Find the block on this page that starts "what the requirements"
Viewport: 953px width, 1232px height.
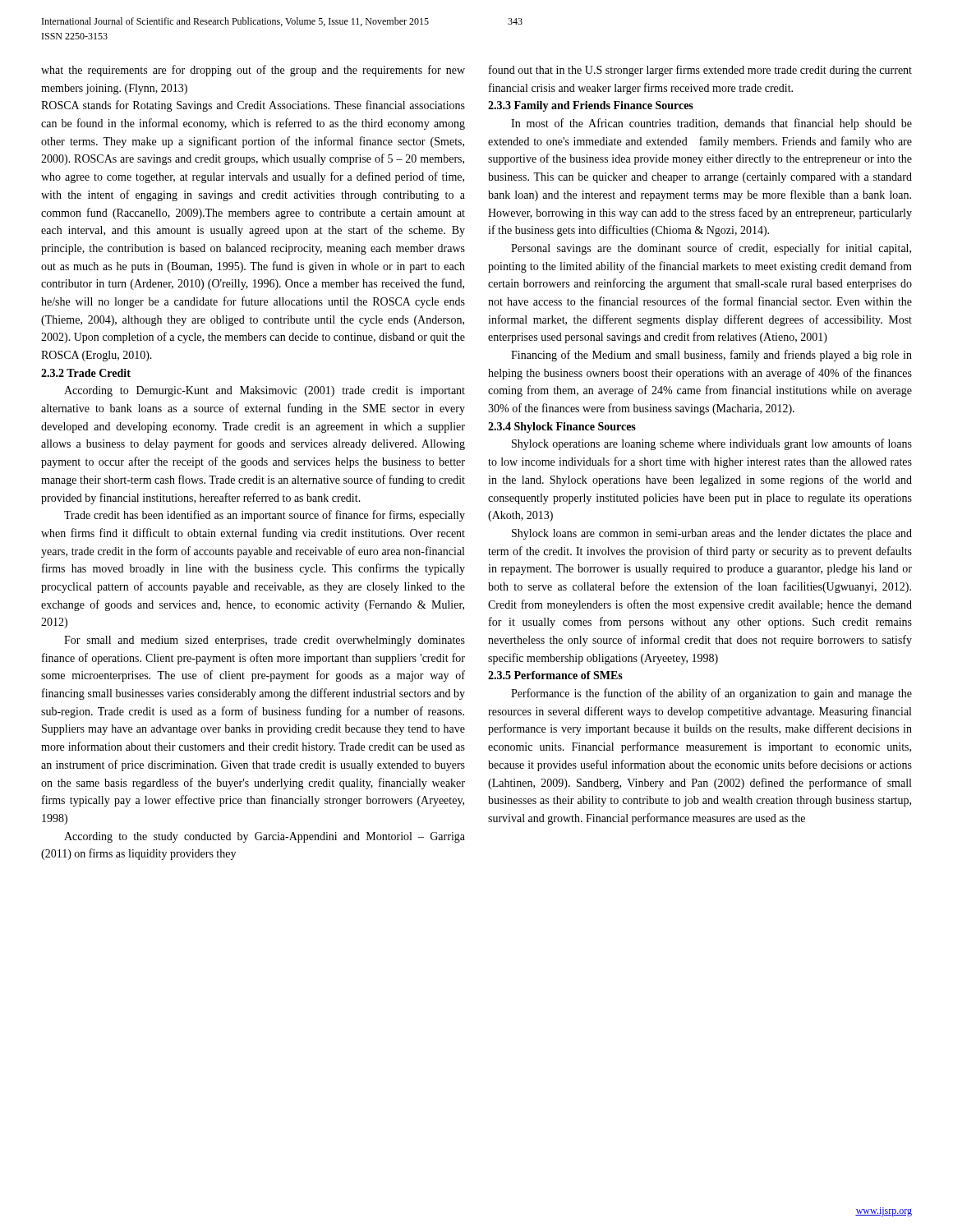pos(253,213)
